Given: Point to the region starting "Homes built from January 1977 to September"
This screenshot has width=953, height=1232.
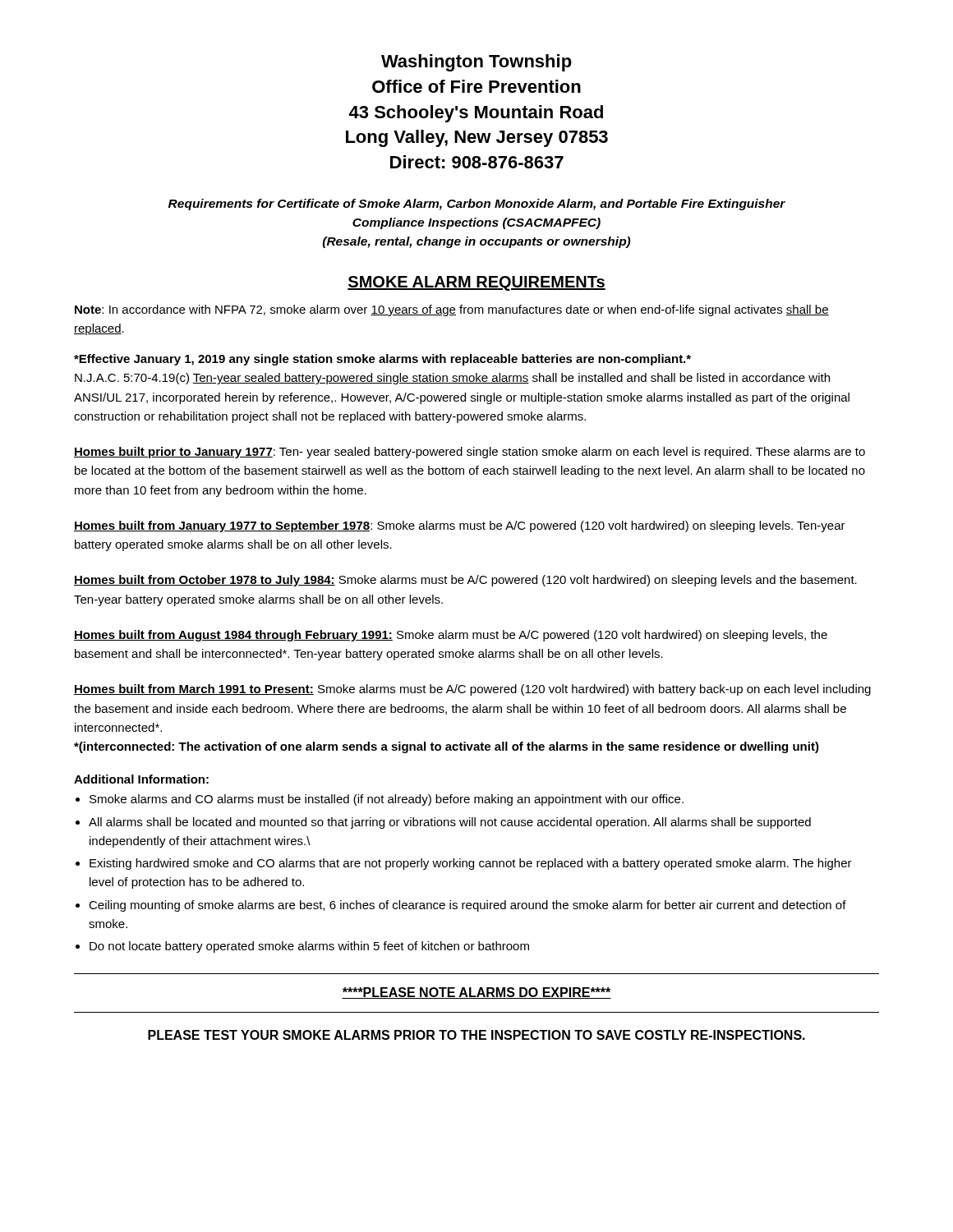Looking at the screenshot, I should (459, 535).
